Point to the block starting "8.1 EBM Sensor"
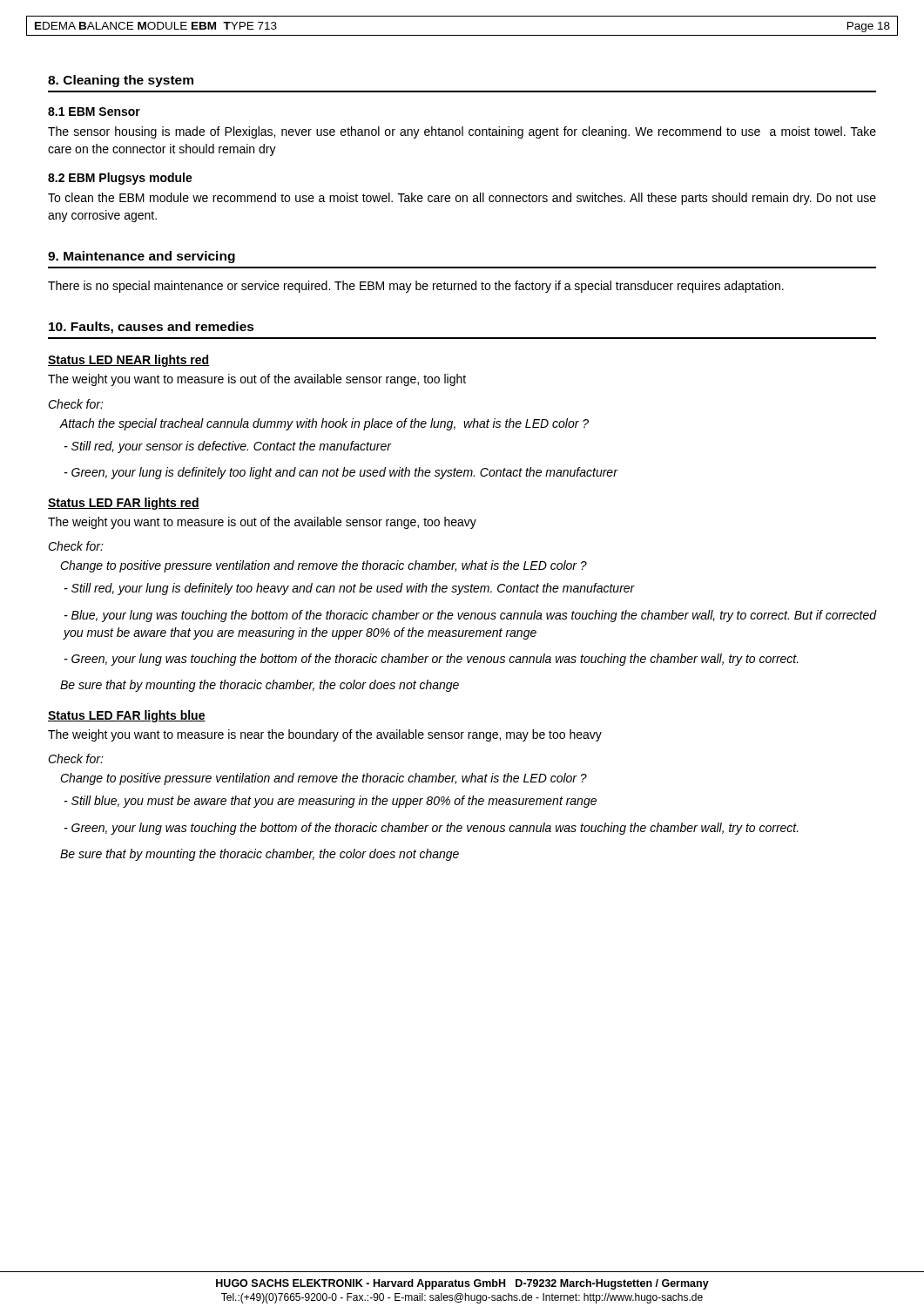The width and height of the screenshot is (924, 1307). tap(94, 112)
